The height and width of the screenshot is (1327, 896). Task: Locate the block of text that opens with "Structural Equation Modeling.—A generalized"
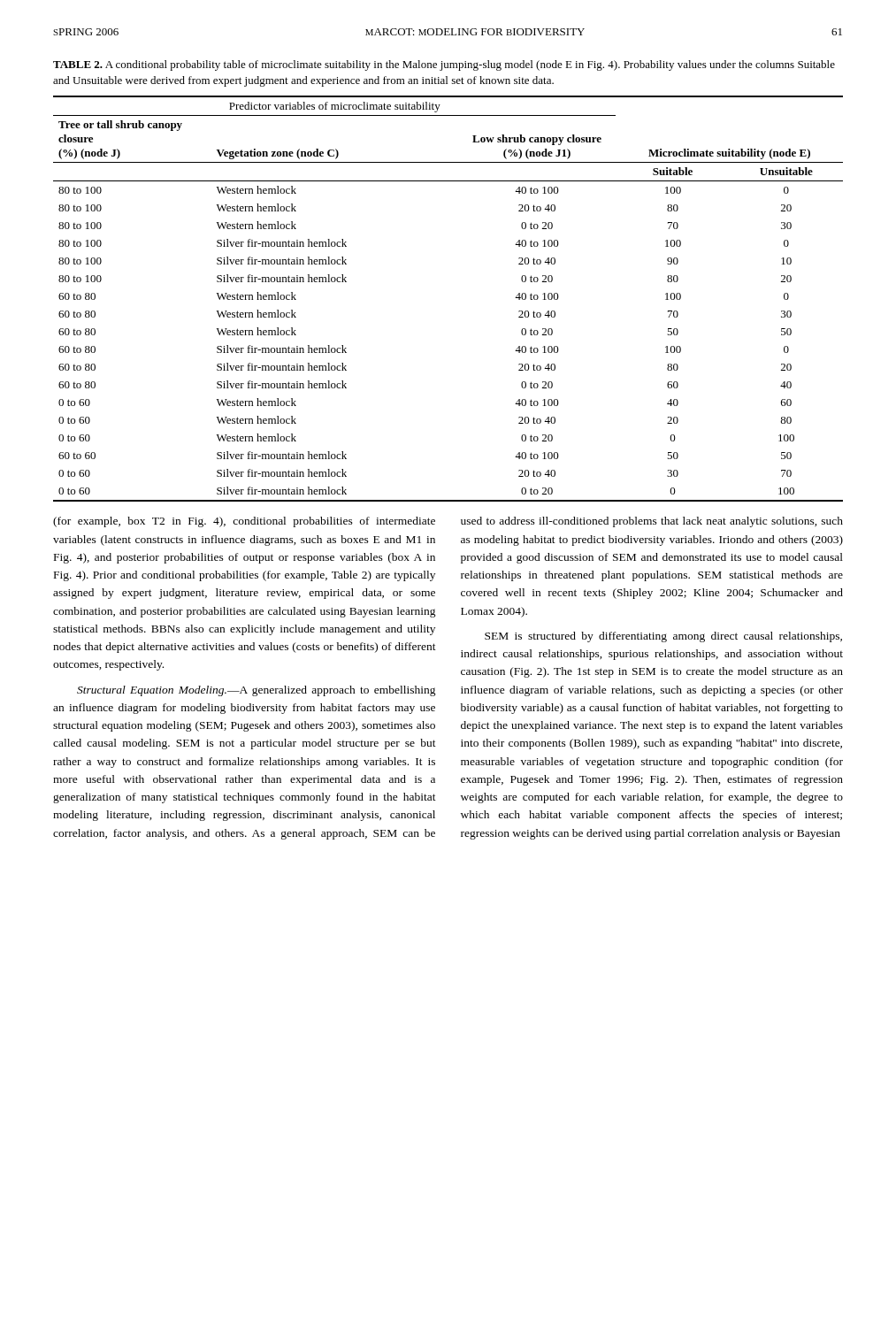244,522
